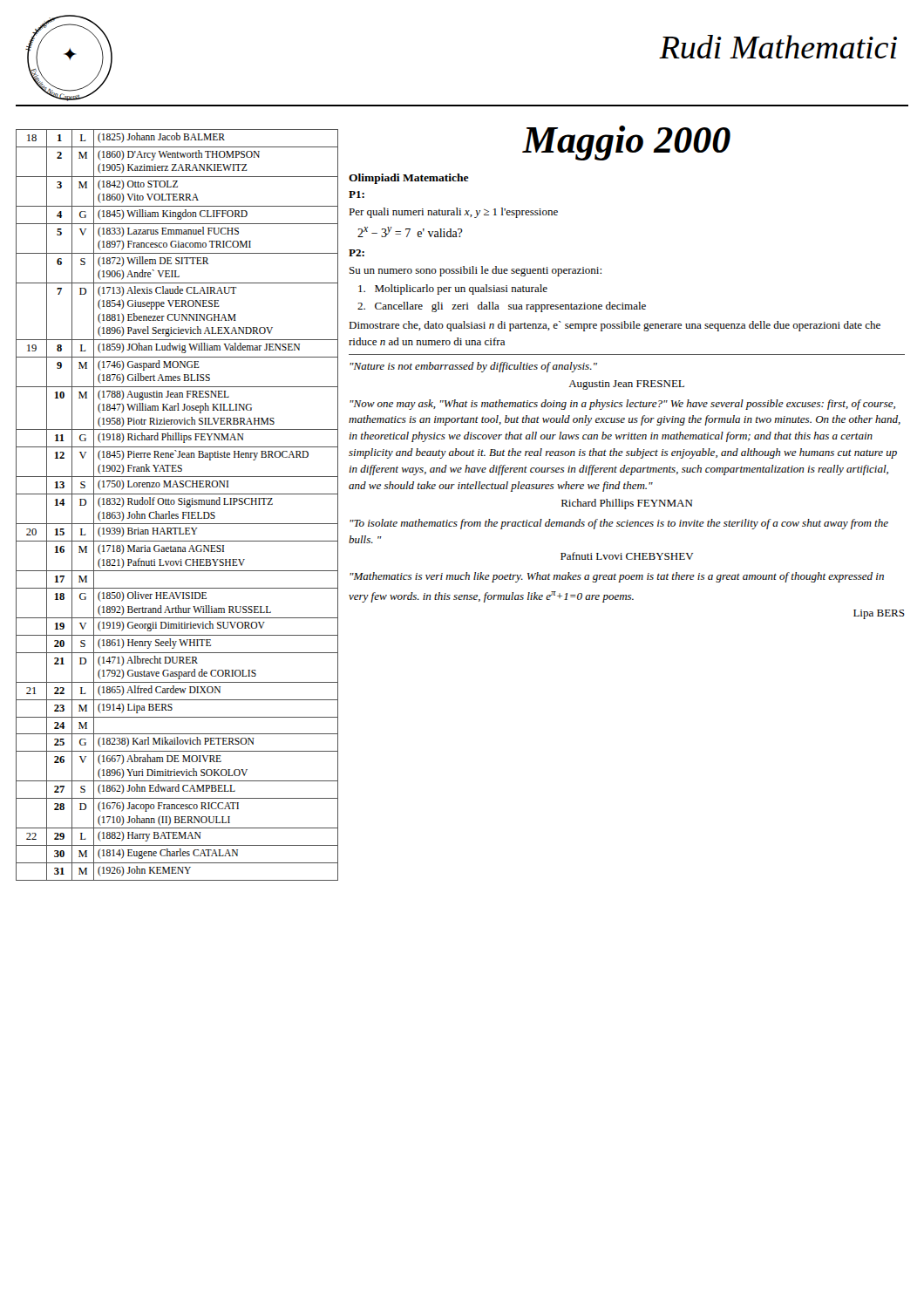The image size is (924, 1308).
Task: Find a logo
Action: coord(70,58)
